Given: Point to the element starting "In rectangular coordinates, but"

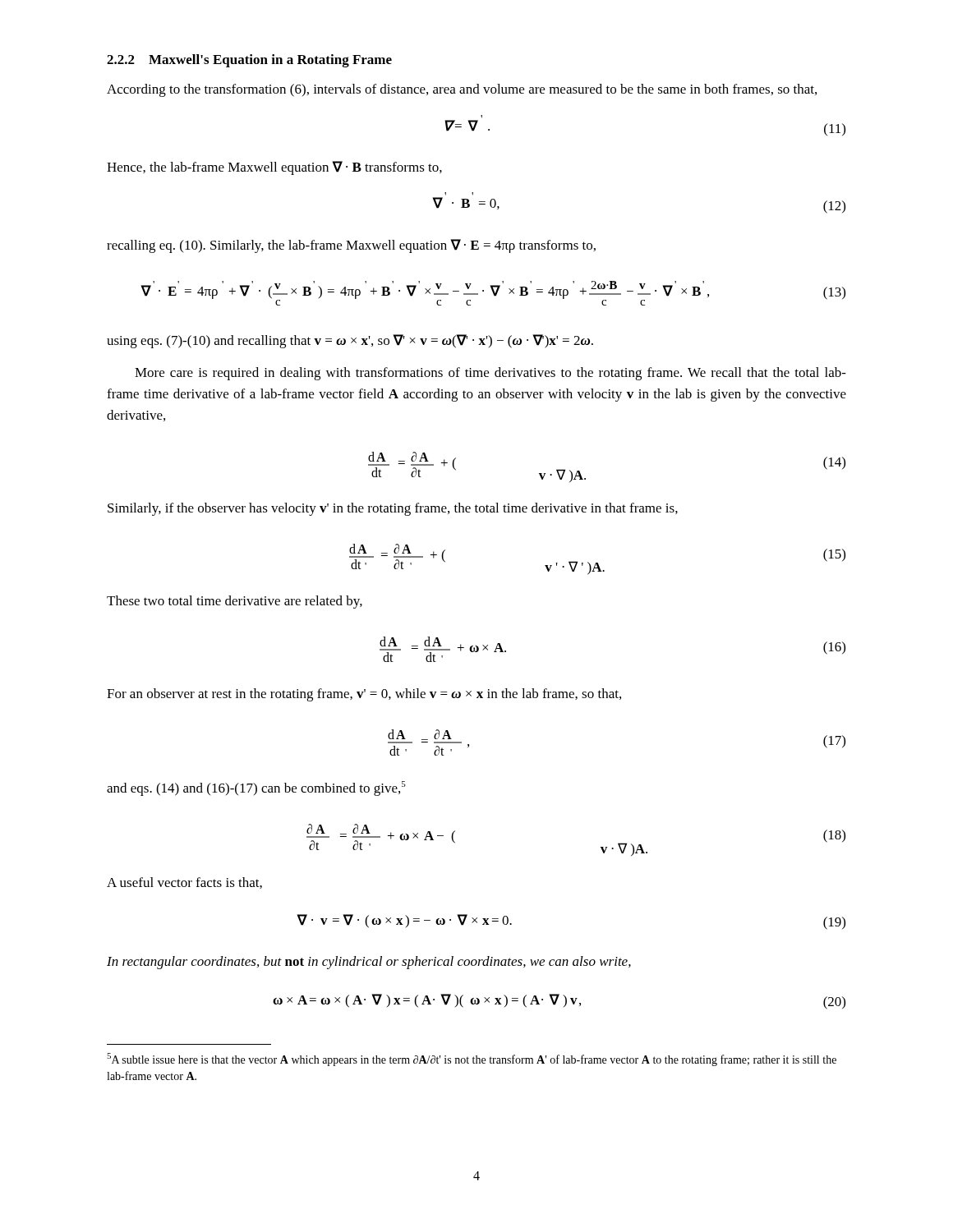Looking at the screenshot, I should 476,962.
